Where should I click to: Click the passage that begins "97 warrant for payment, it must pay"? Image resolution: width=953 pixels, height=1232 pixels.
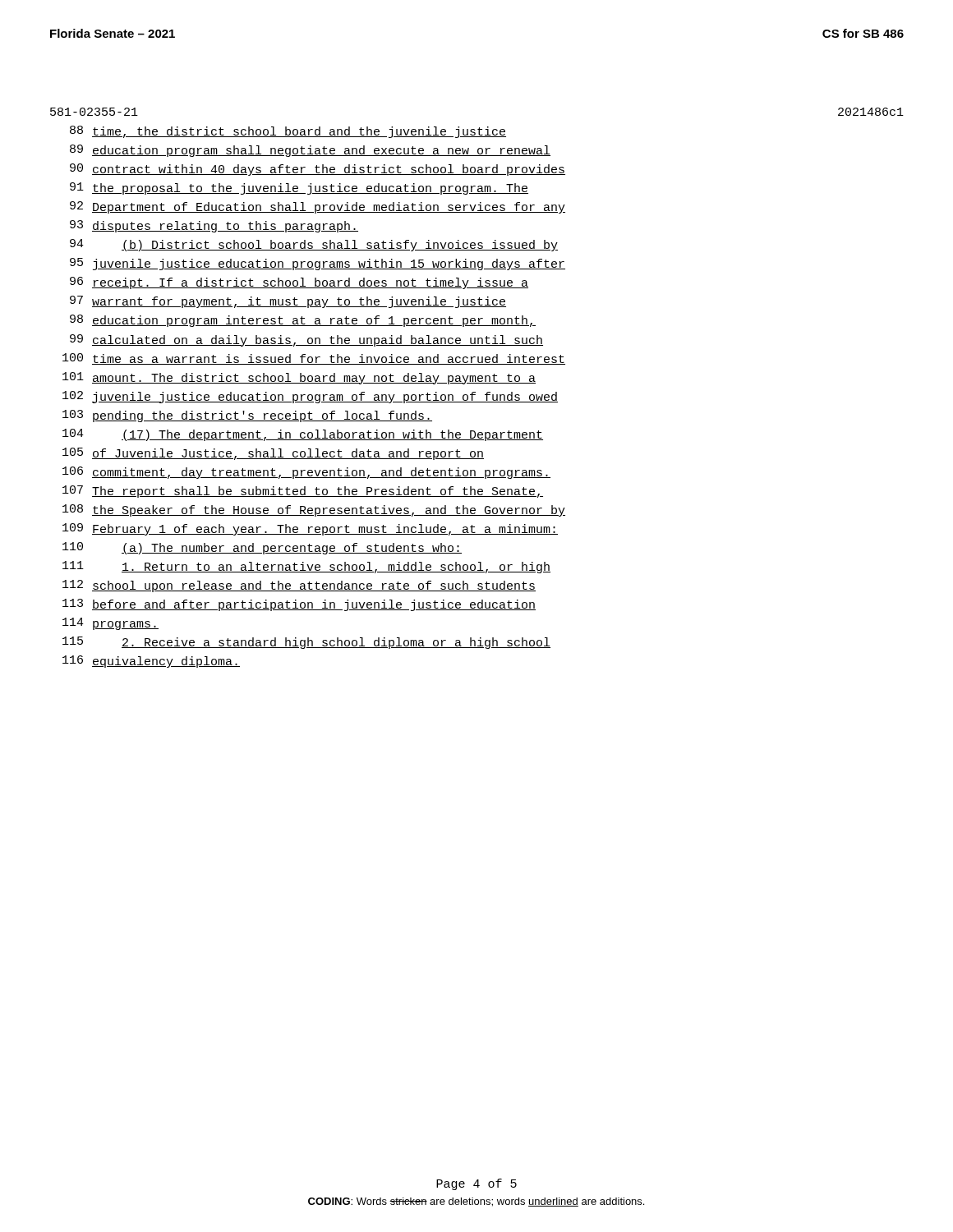[x=476, y=303]
